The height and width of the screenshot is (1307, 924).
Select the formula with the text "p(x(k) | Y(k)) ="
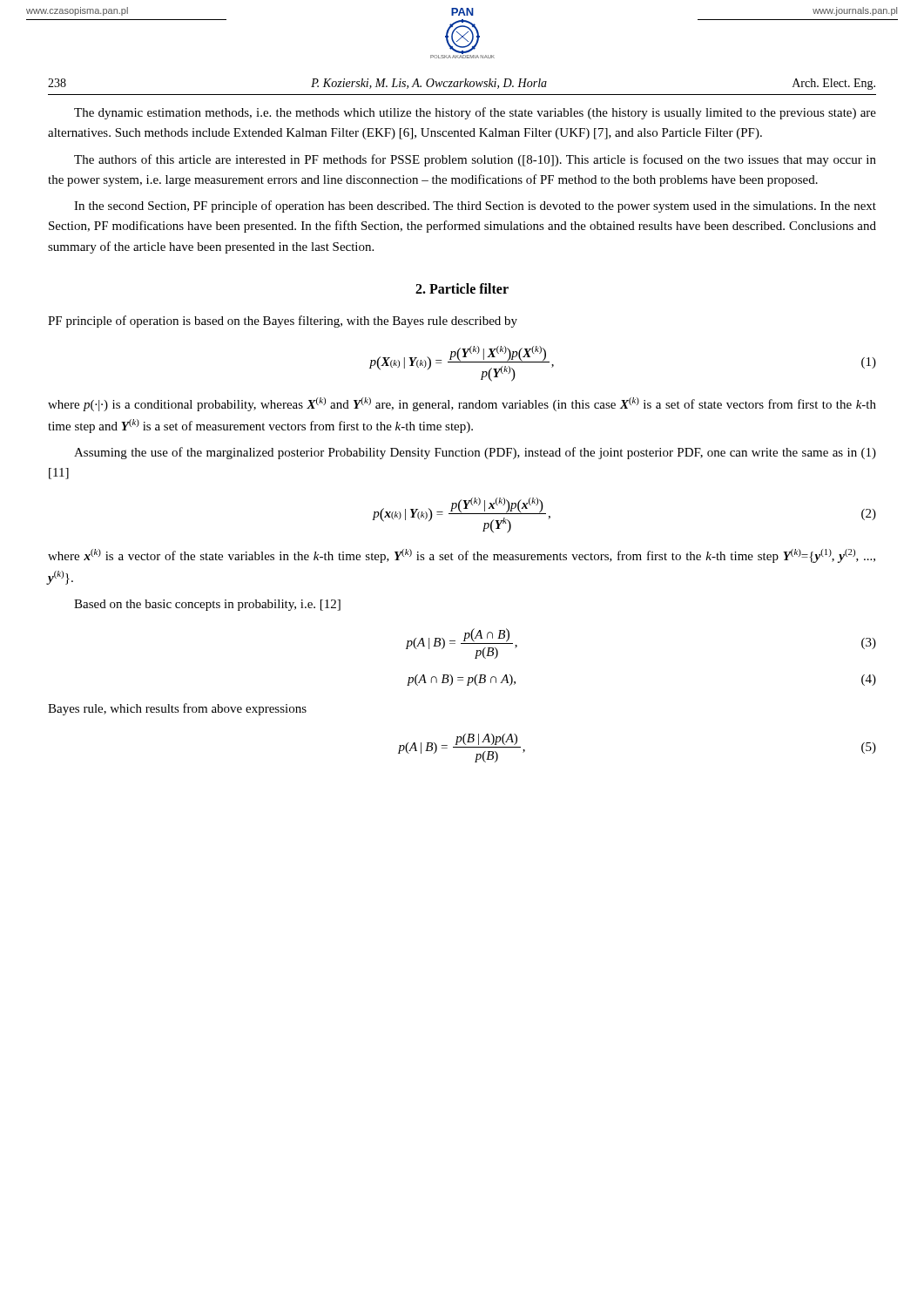coord(462,514)
